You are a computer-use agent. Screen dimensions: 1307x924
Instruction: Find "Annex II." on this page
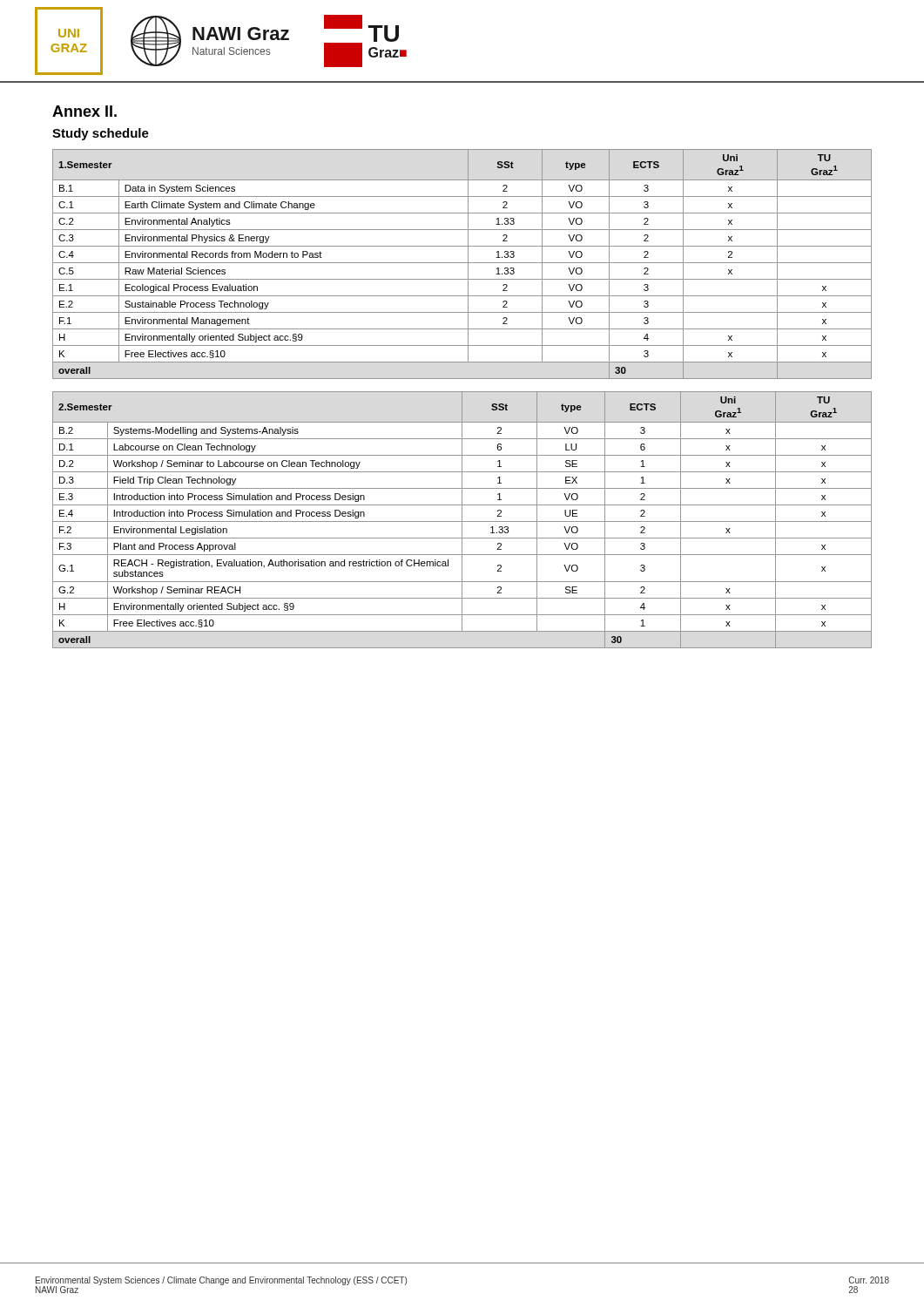[85, 112]
